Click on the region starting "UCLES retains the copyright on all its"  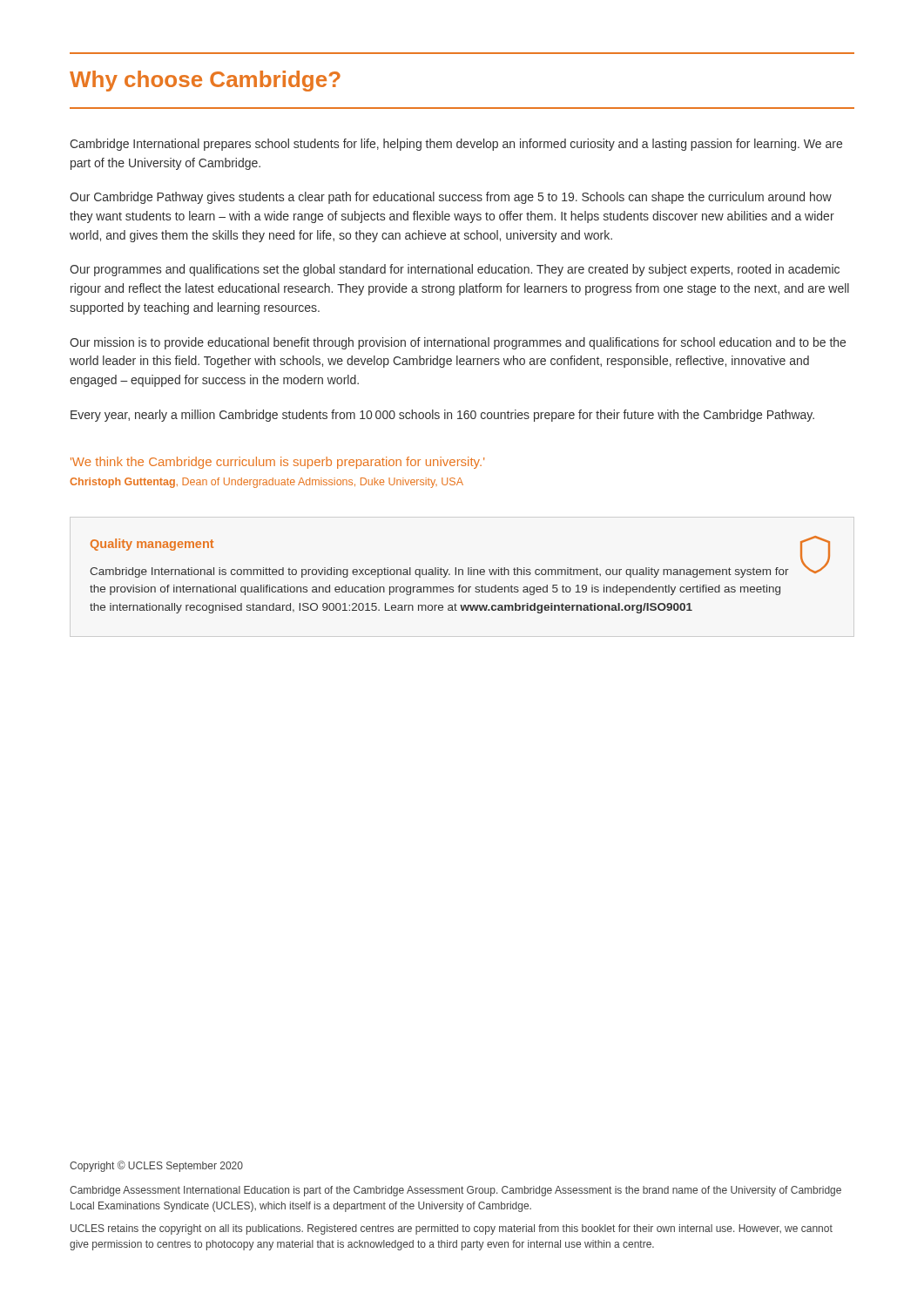[451, 1236]
